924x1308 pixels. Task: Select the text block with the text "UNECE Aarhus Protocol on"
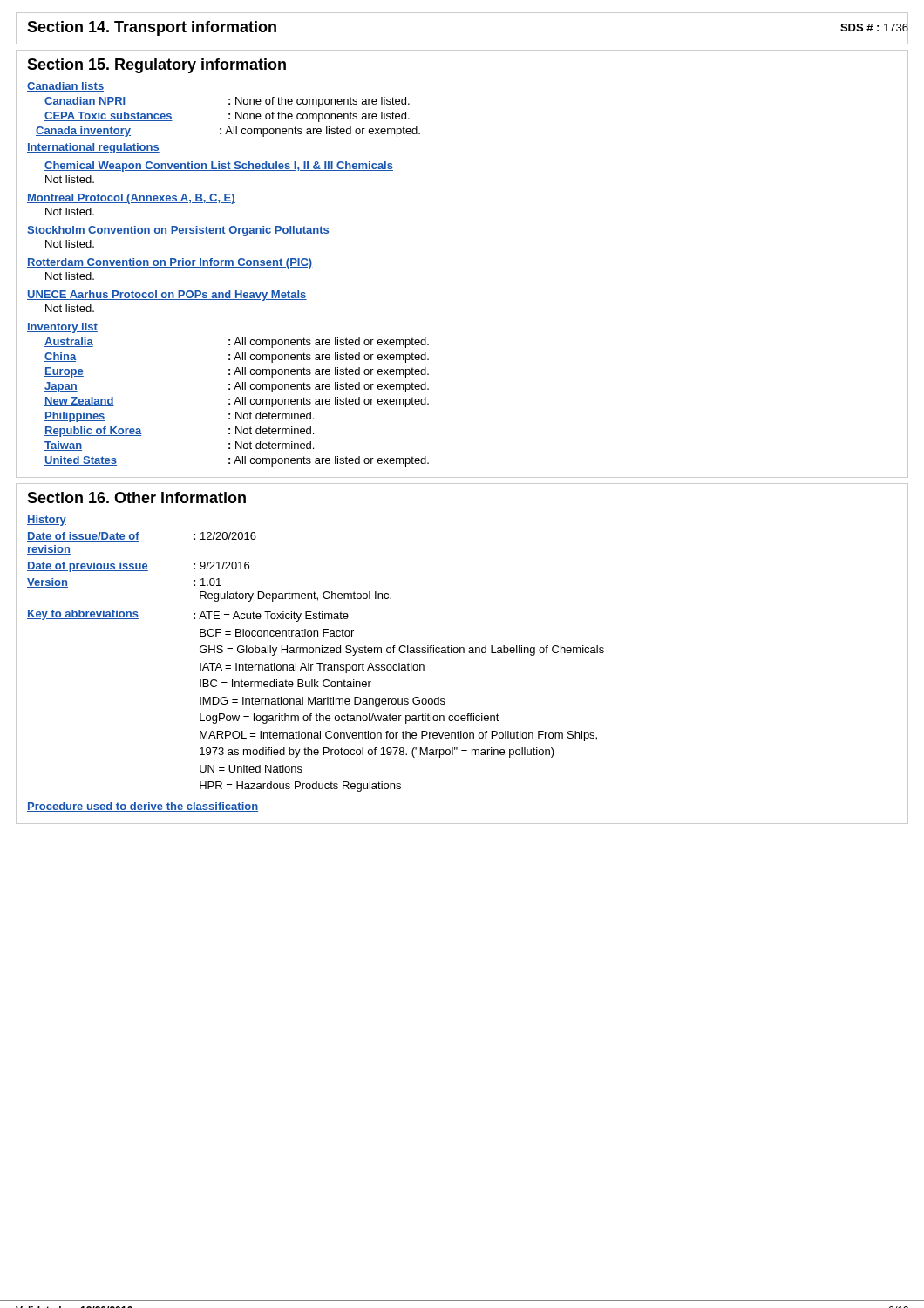tap(167, 296)
